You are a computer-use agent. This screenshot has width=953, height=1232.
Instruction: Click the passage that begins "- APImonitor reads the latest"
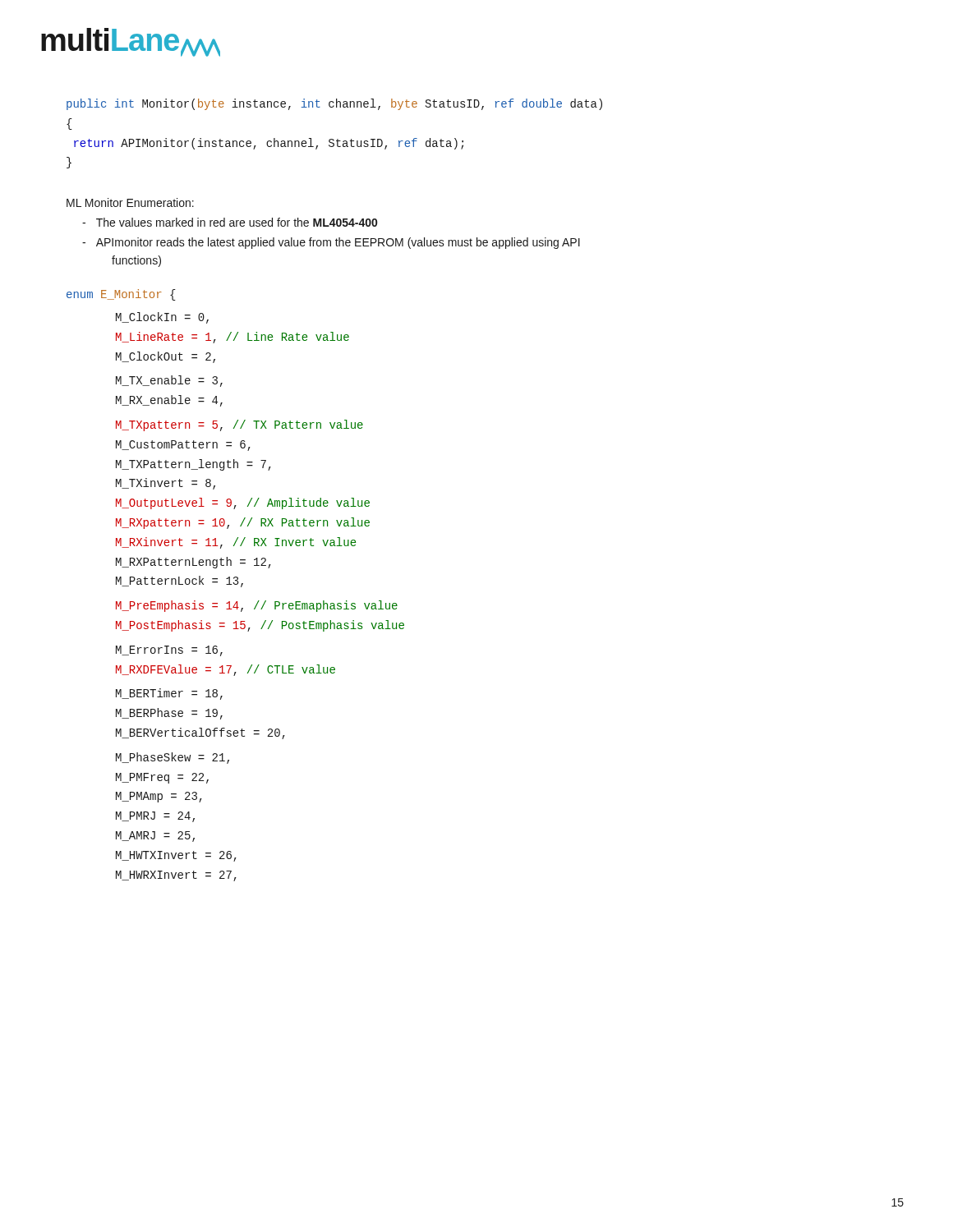coord(331,252)
